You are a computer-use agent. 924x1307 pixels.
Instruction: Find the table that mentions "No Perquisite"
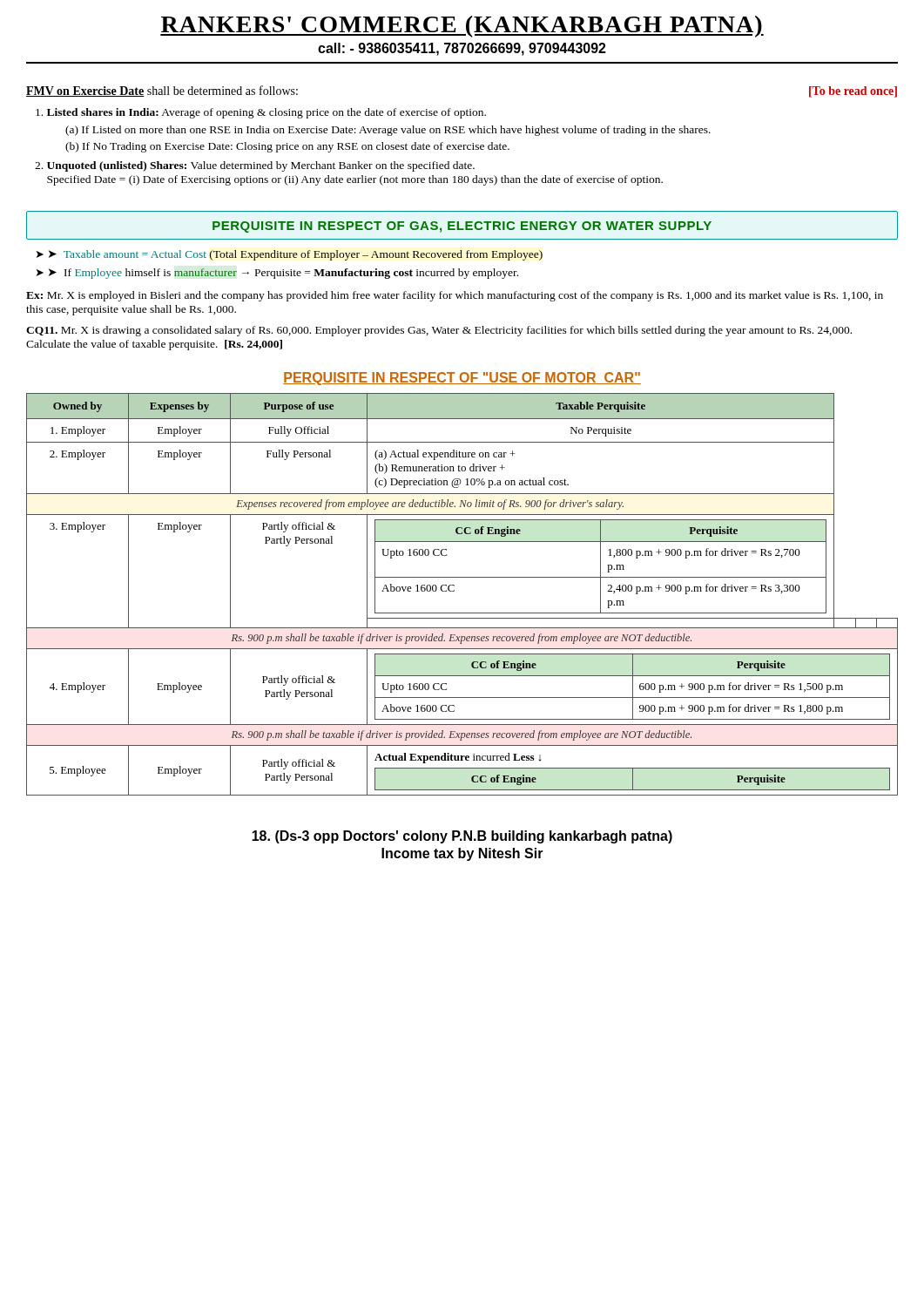[462, 511]
